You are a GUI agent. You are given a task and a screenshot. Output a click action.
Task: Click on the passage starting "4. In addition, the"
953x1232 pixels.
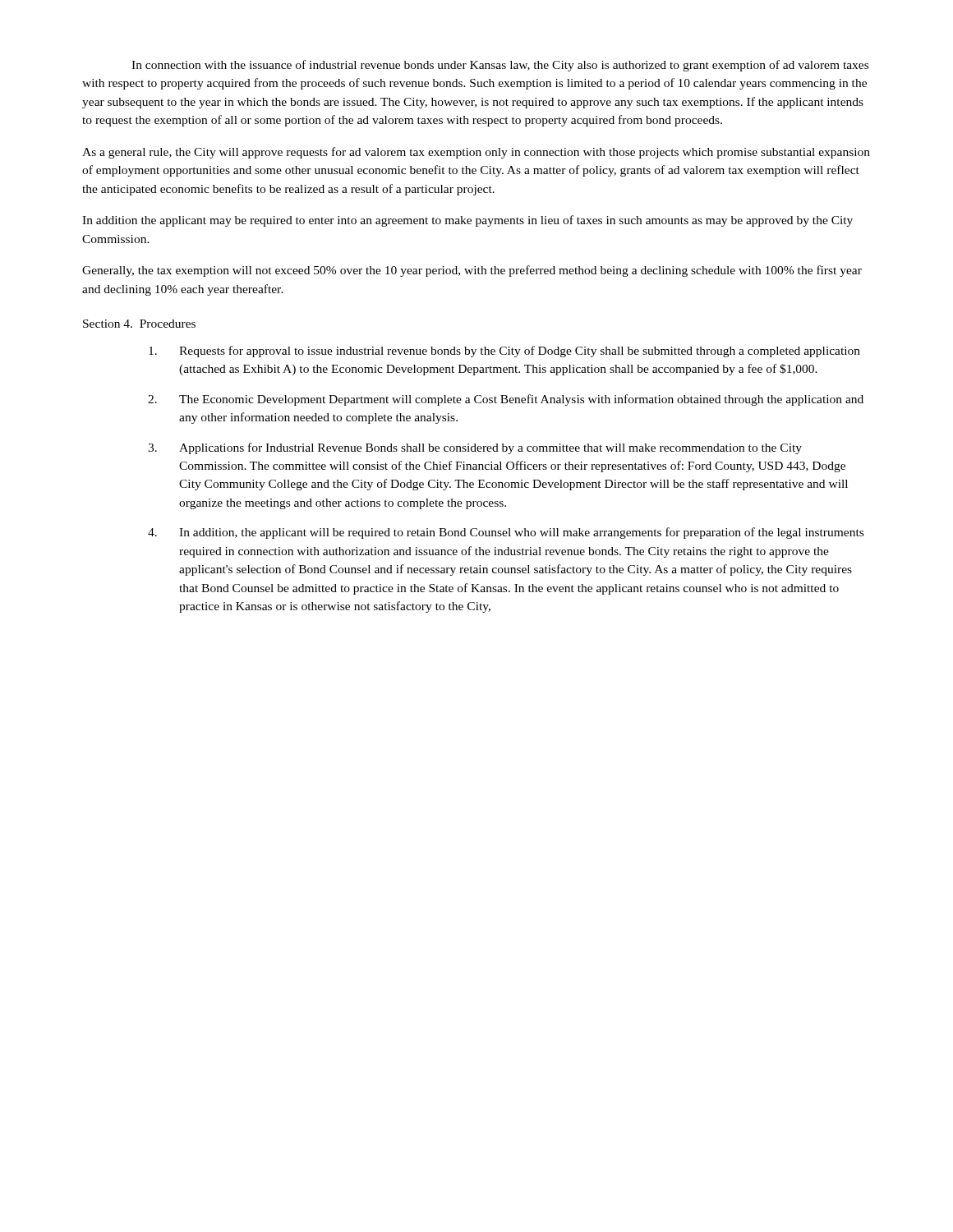click(509, 570)
